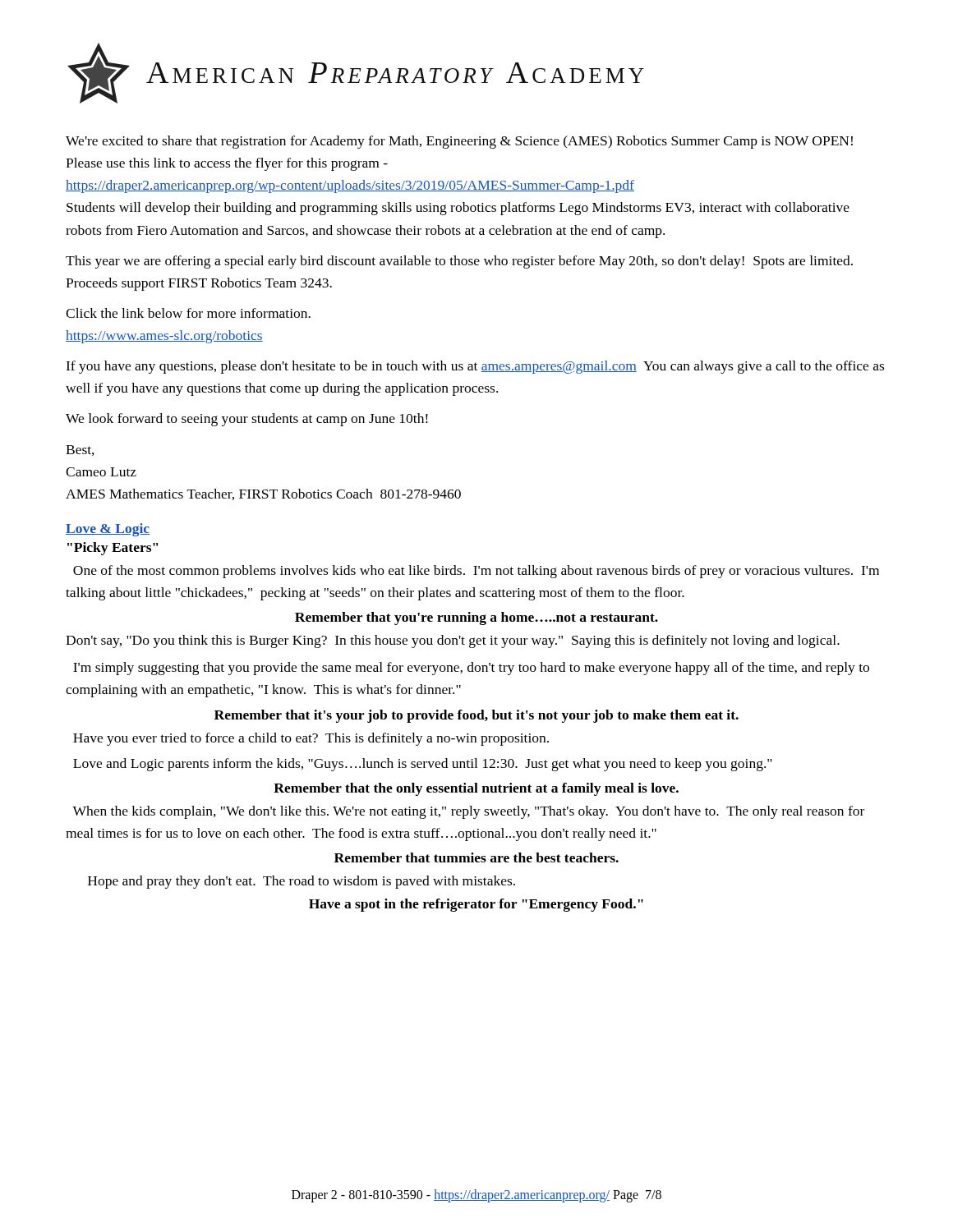Locate the text block that reads "I'm simply suggesting that you provide the"
The height and width of the screenshot is (1232, 953).
(468, 678)
